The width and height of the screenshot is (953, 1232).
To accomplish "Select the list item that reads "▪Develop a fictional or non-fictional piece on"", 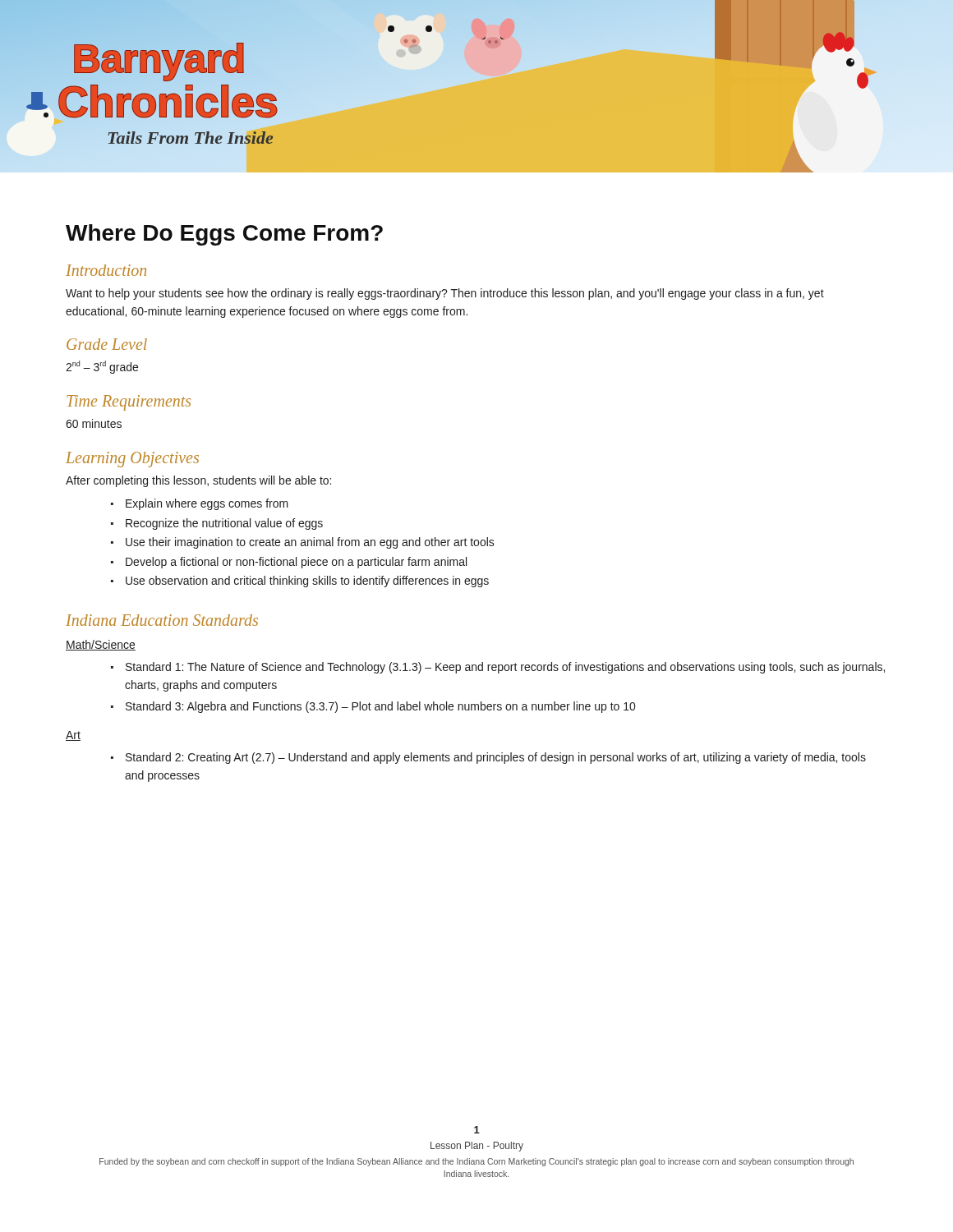I will tap(289, 562).
